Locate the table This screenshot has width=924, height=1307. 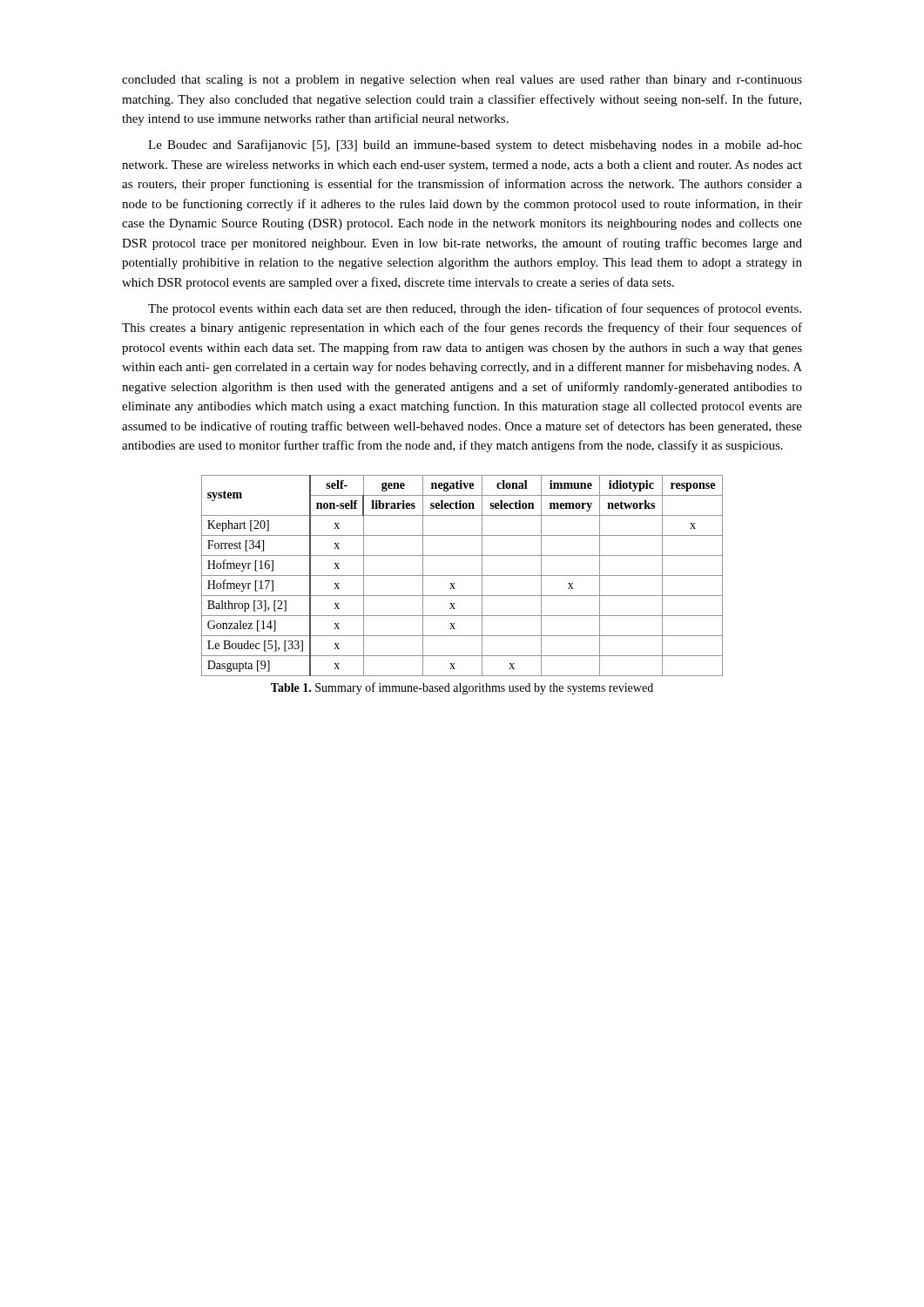click(462, 575)
